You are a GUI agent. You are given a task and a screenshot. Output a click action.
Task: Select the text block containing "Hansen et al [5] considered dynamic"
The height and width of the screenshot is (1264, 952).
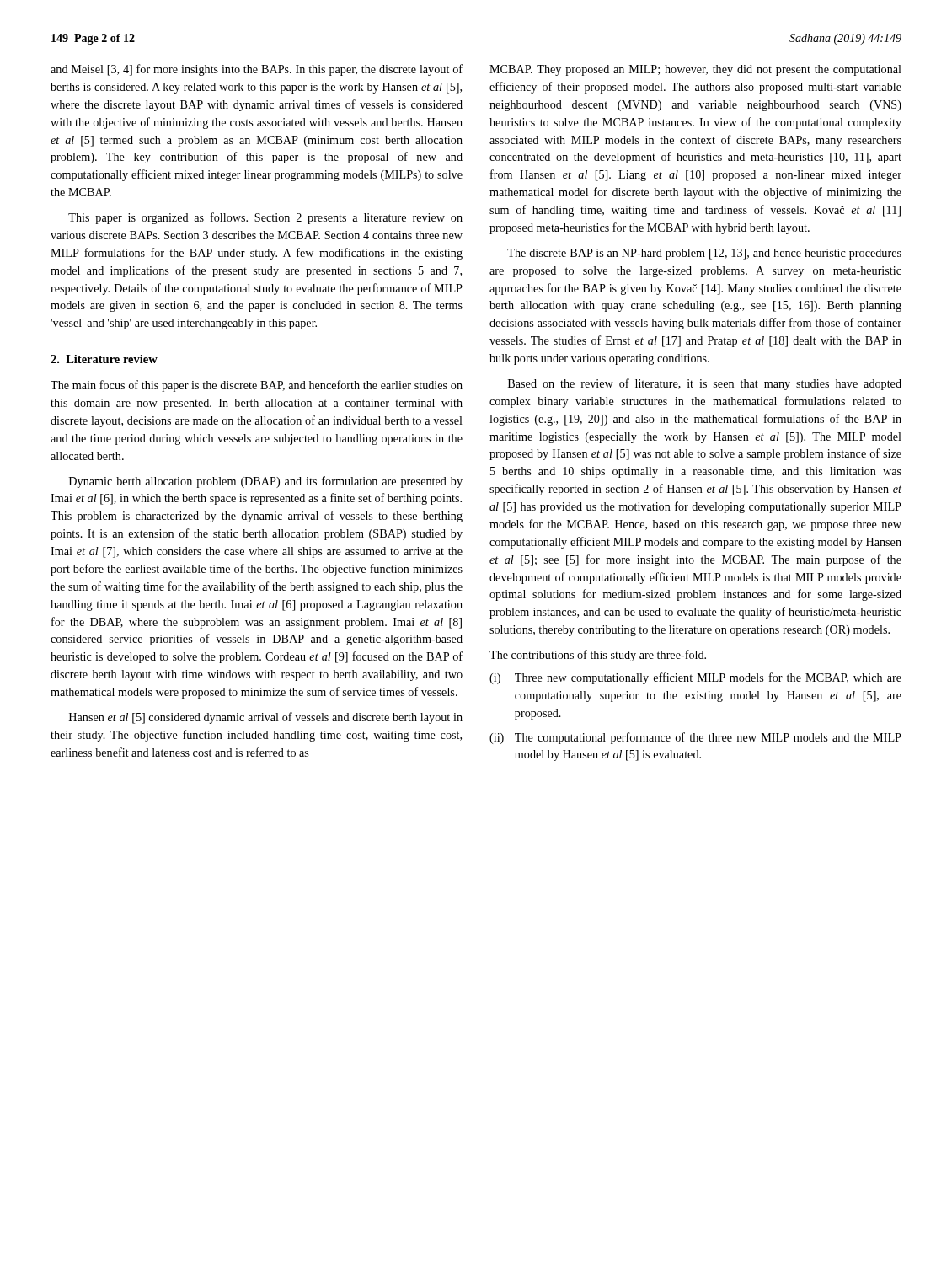(257, 735)
